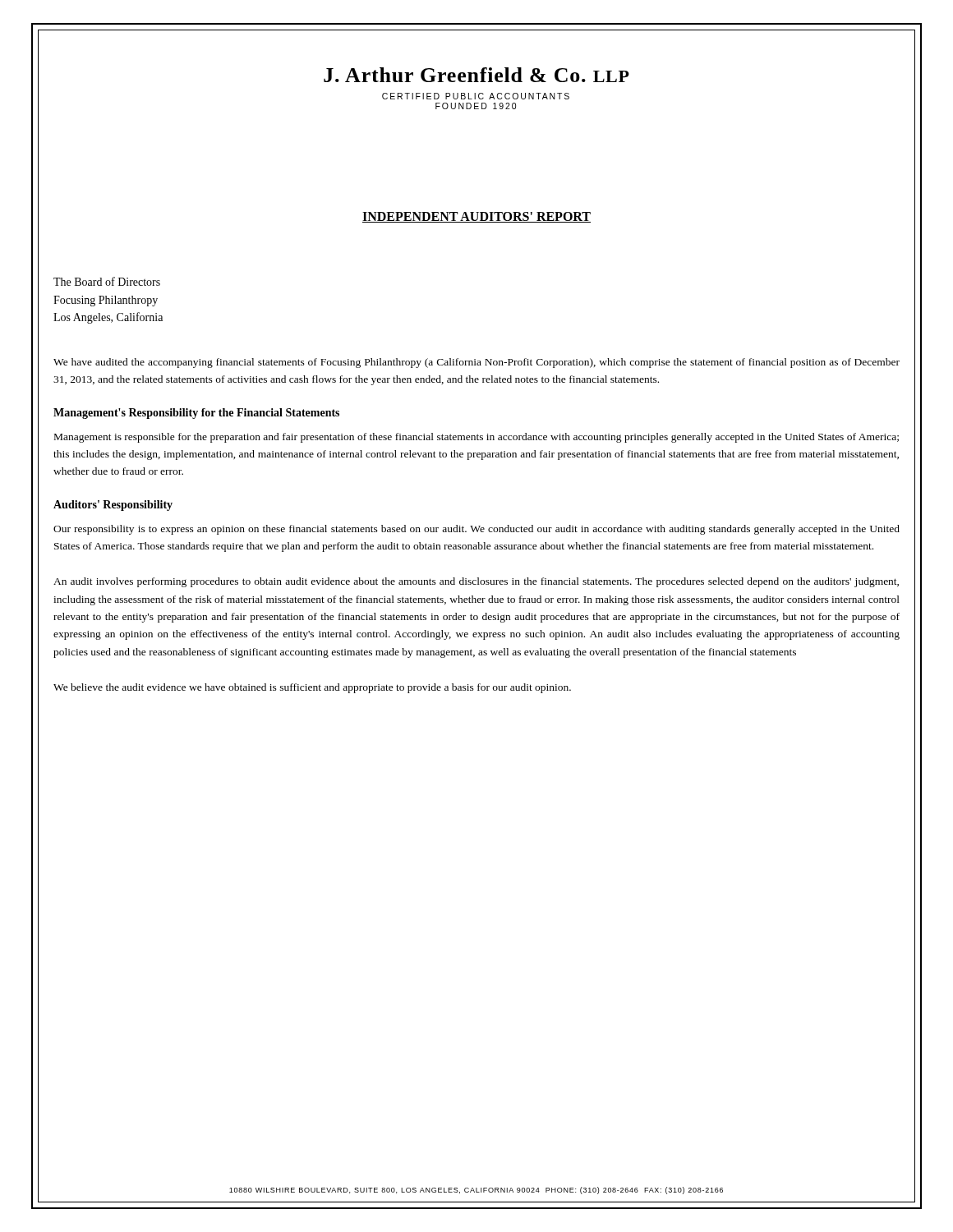Click on the text block that says "We believe the audit evidence we have"

pos(312,687)
